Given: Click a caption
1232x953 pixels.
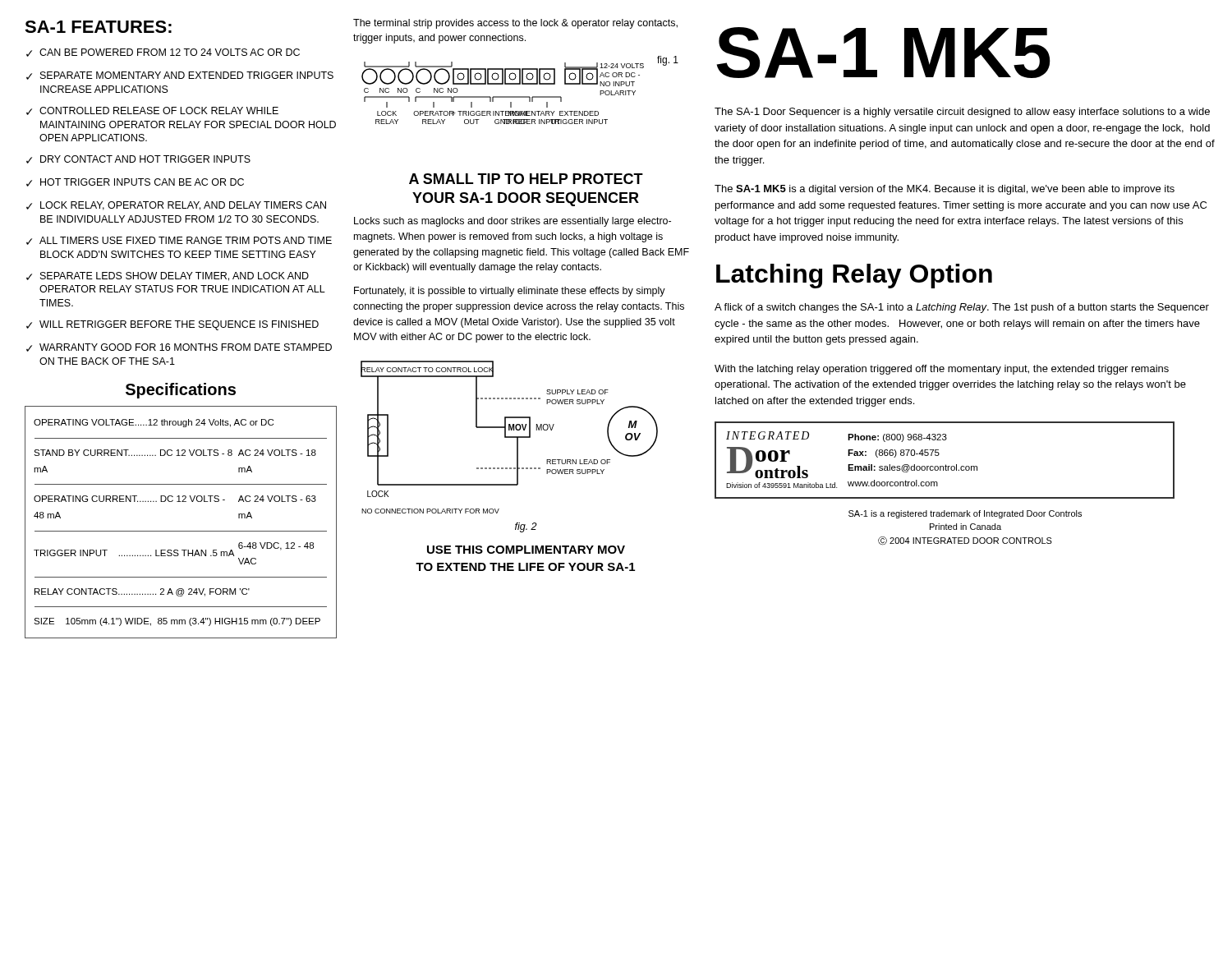Looking at the screenshot, I should point(526,527).
